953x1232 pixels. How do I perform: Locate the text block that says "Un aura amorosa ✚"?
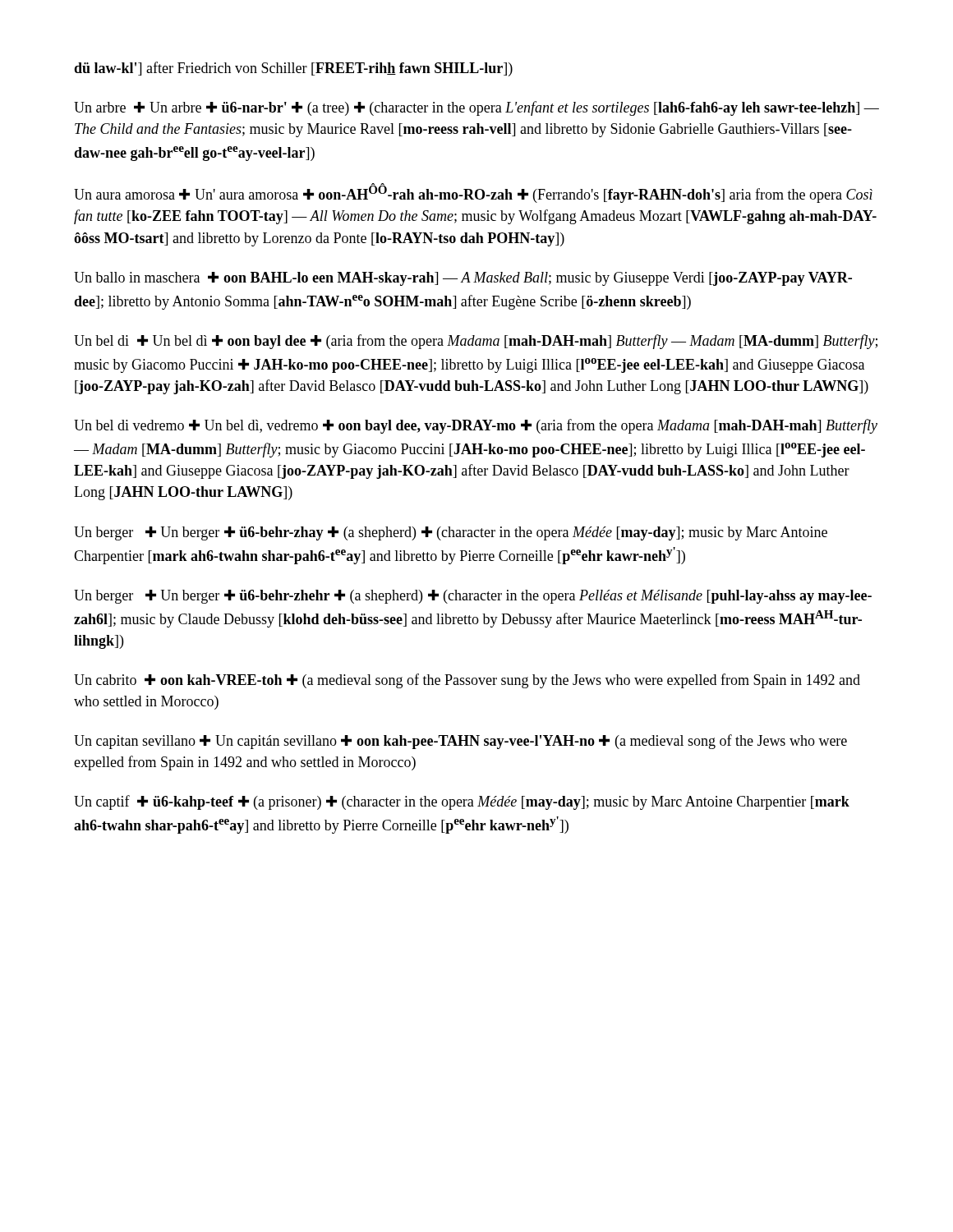[475, 215]
